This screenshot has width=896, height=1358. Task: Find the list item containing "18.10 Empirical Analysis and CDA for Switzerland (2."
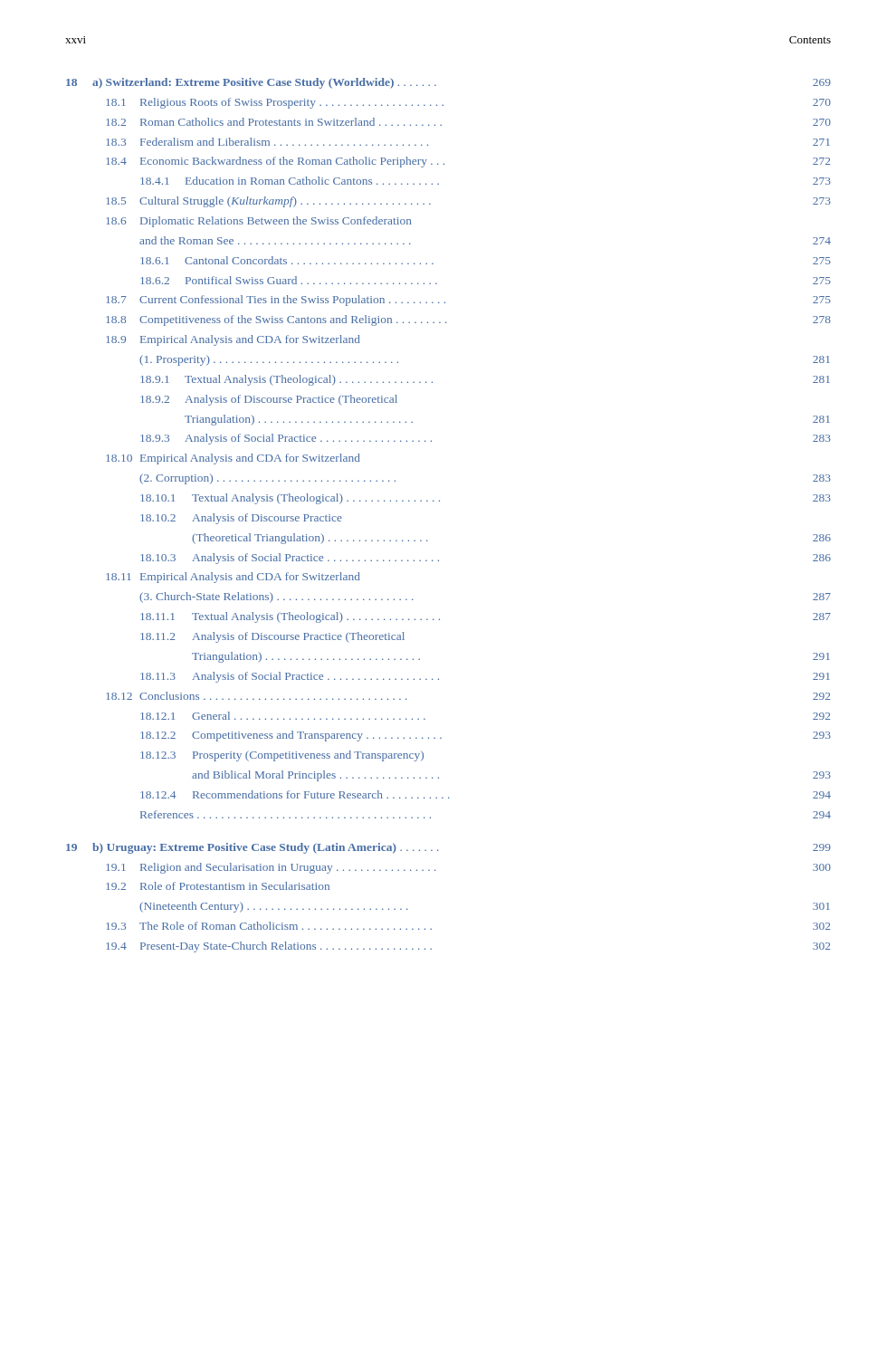pos(233,459)
